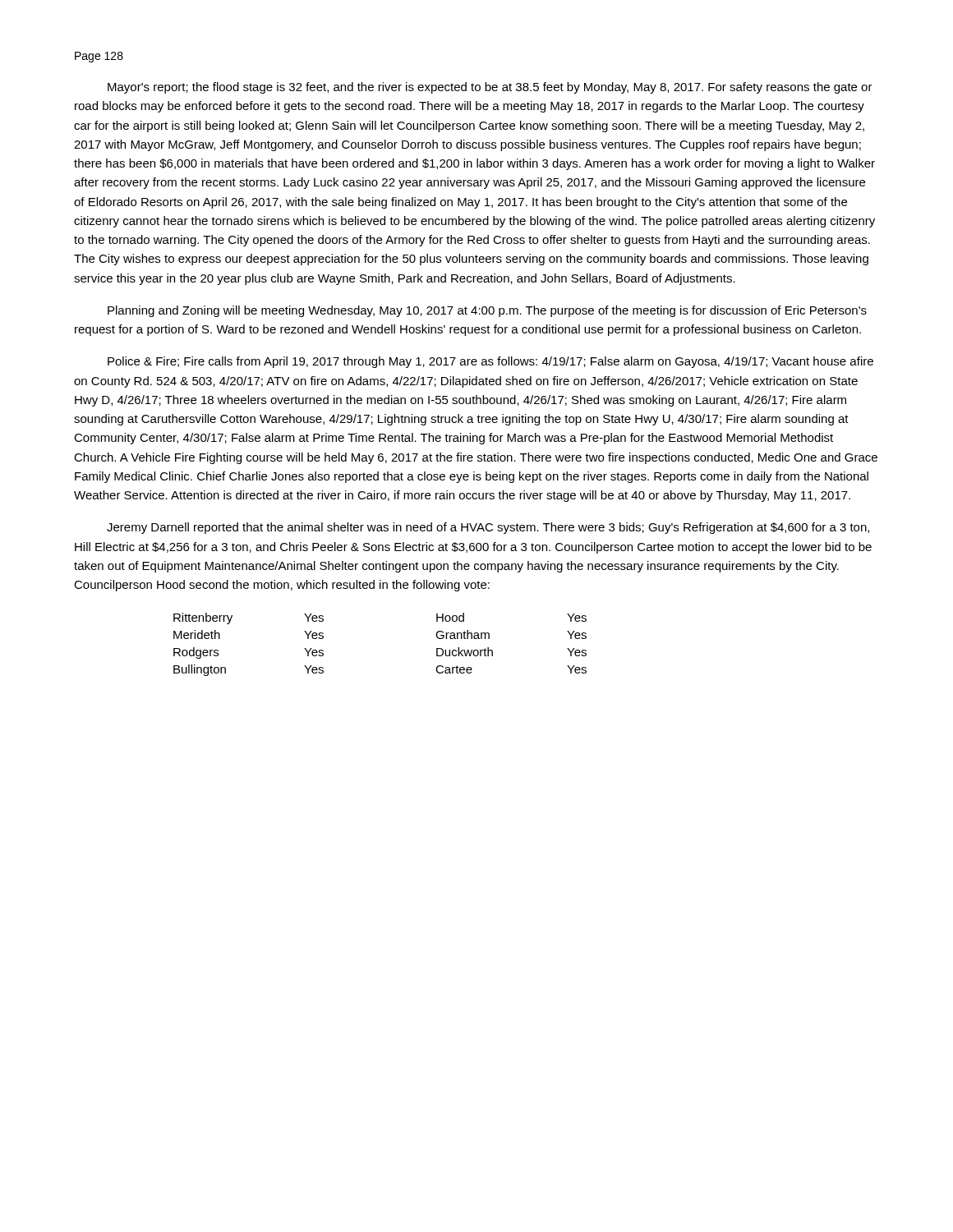Locate the block starting "Jeremy Darnell reported that the animal shelter"
The width and height of the screenshot is (953, 1232).
pyautogui.click(x=473, y=556)
